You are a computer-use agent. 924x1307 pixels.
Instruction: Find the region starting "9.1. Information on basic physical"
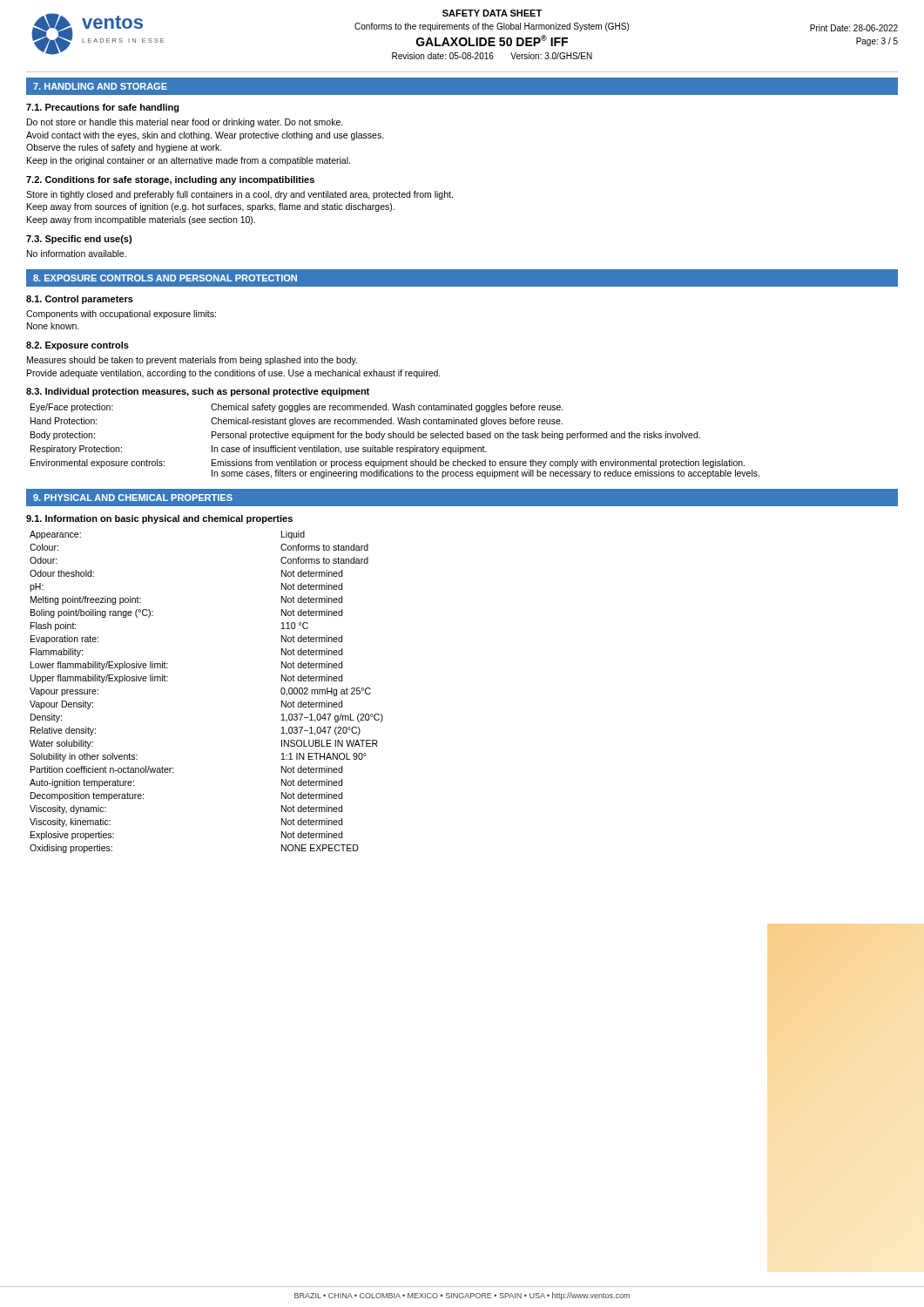coord(159,519)
